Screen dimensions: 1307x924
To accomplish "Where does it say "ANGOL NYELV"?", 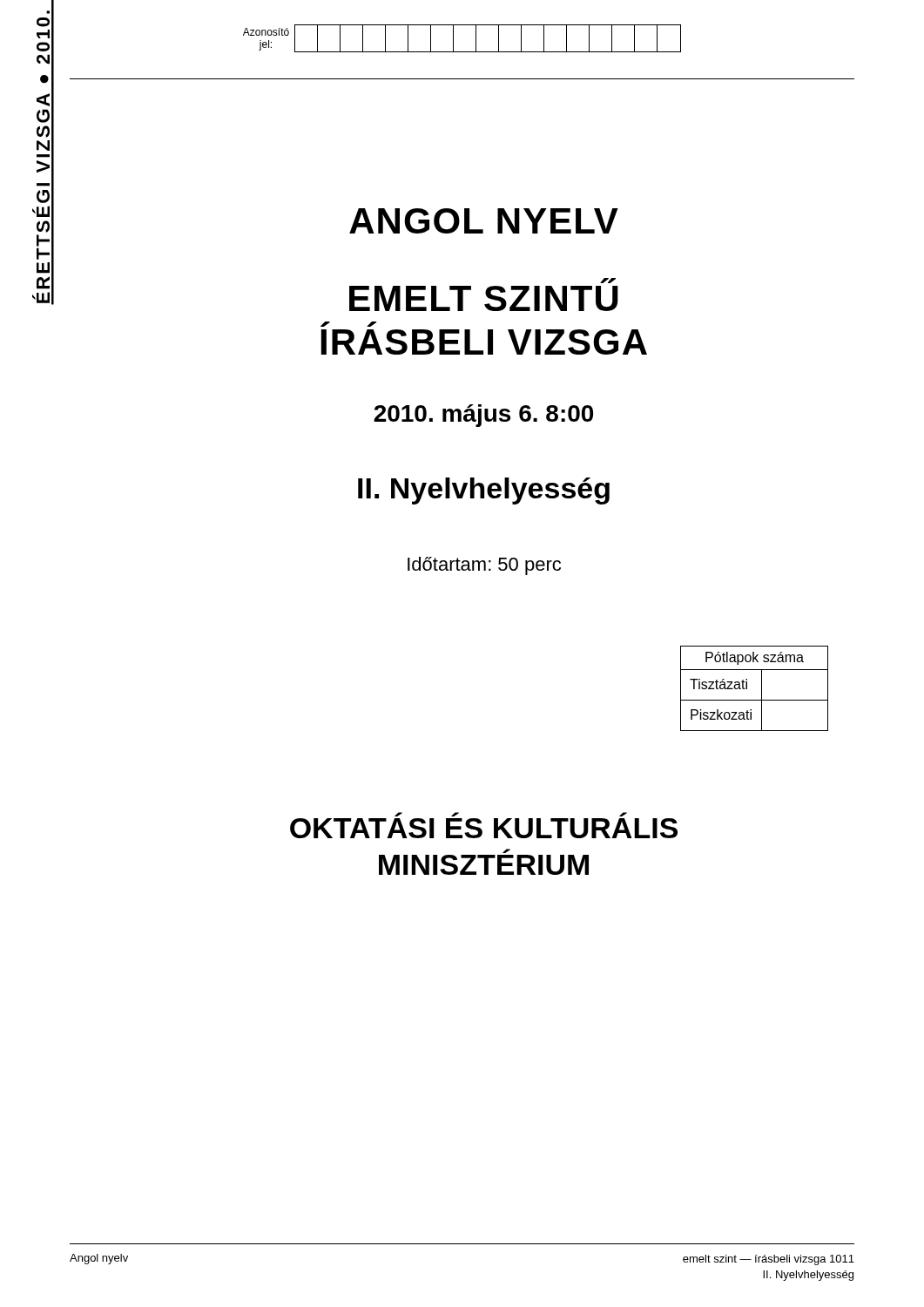I will (484, 221).
